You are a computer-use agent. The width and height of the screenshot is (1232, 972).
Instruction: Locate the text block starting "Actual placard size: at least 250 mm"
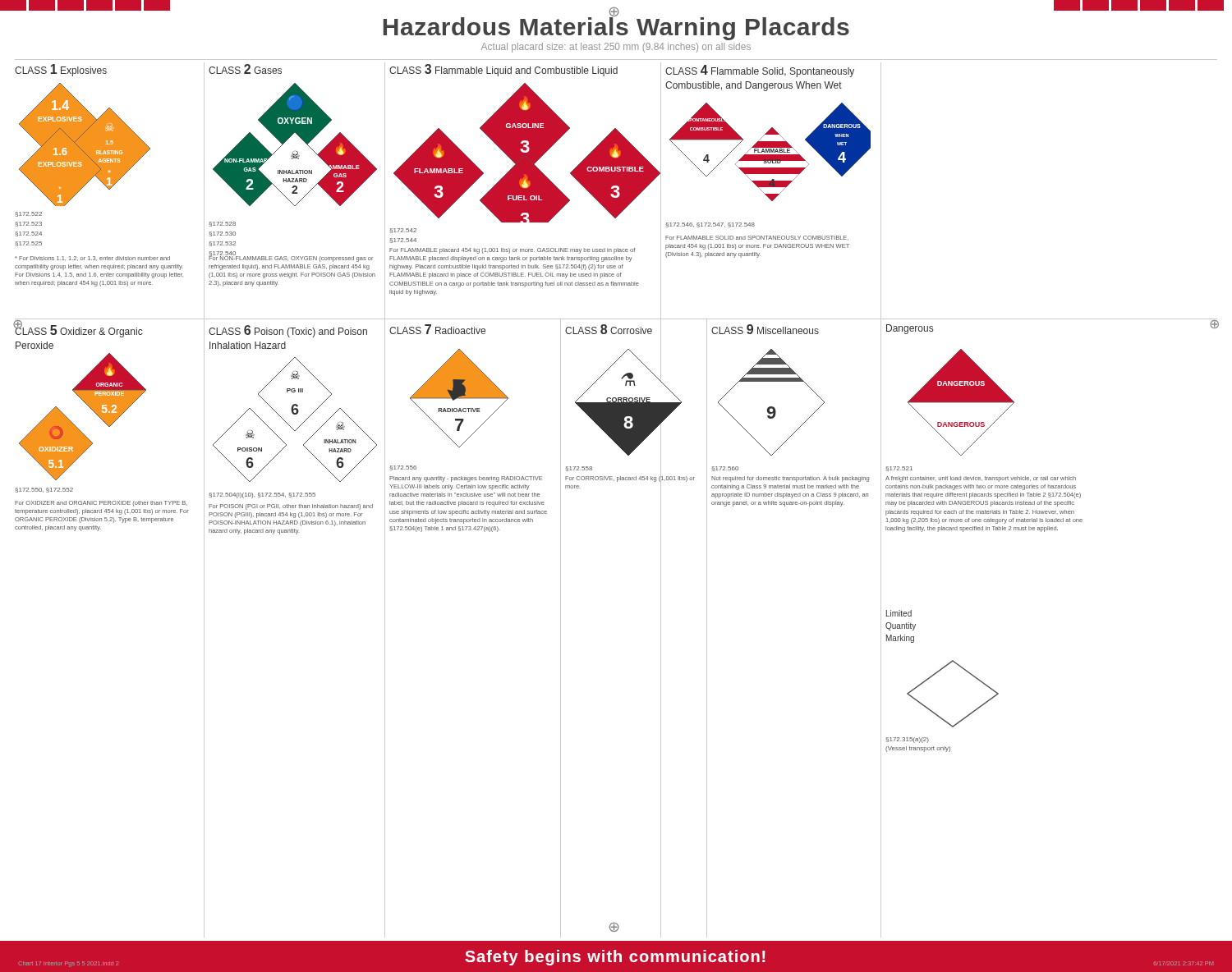coord(616,47)
